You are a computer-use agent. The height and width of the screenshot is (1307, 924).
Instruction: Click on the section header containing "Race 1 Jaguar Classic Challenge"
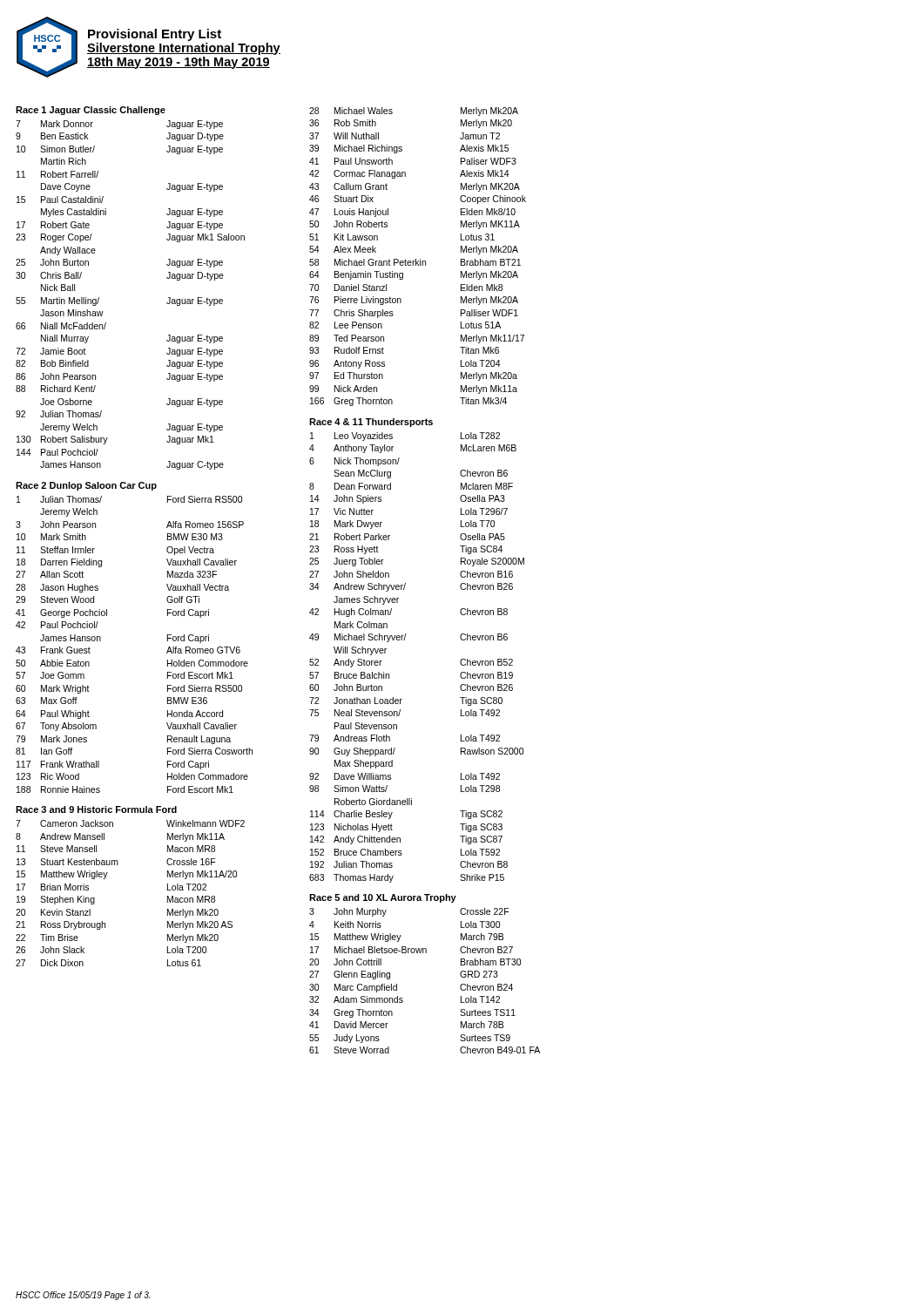point(91,110)
